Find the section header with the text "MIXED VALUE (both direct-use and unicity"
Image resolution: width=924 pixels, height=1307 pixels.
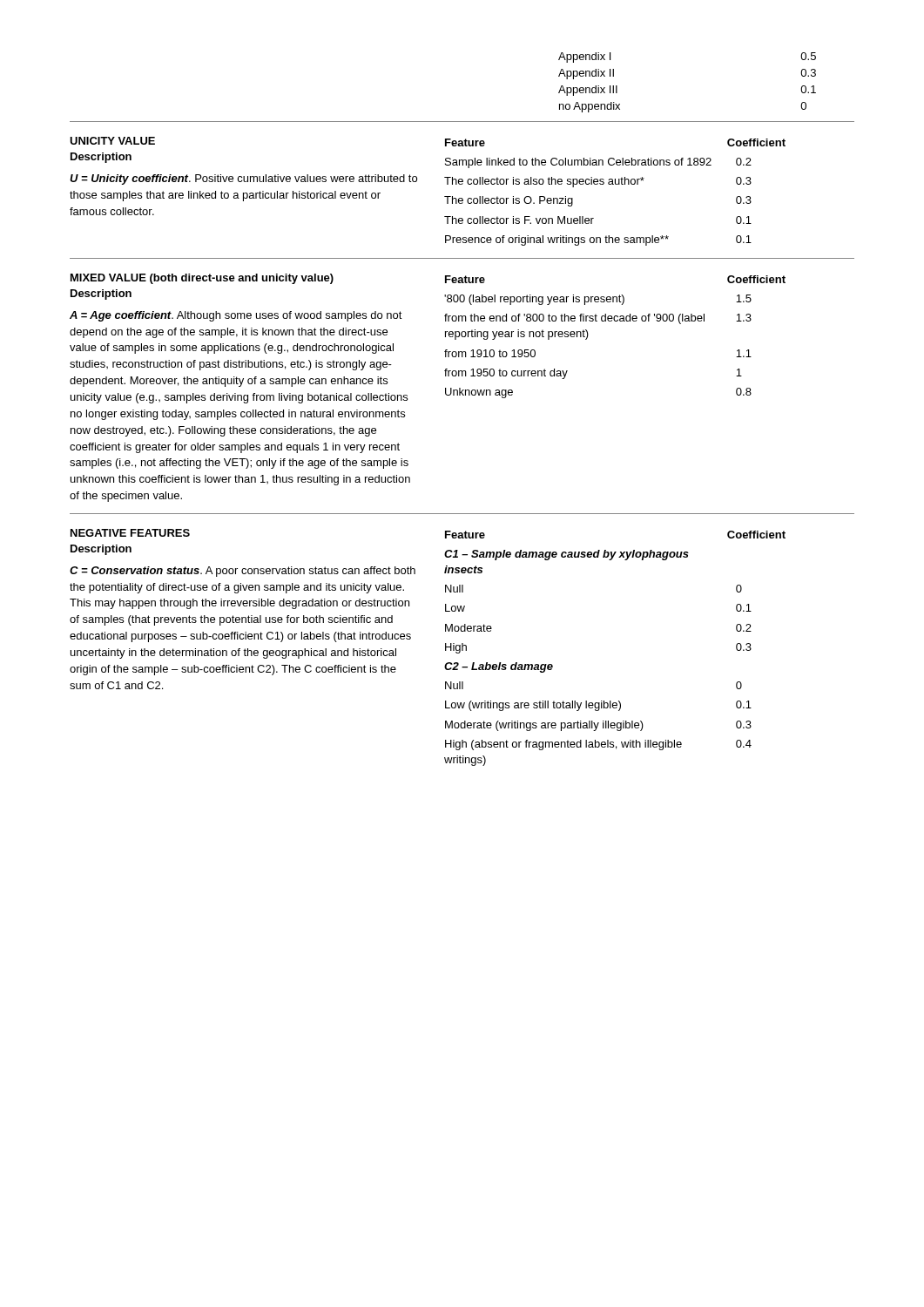pyautogui.click(x=202, y=277)
